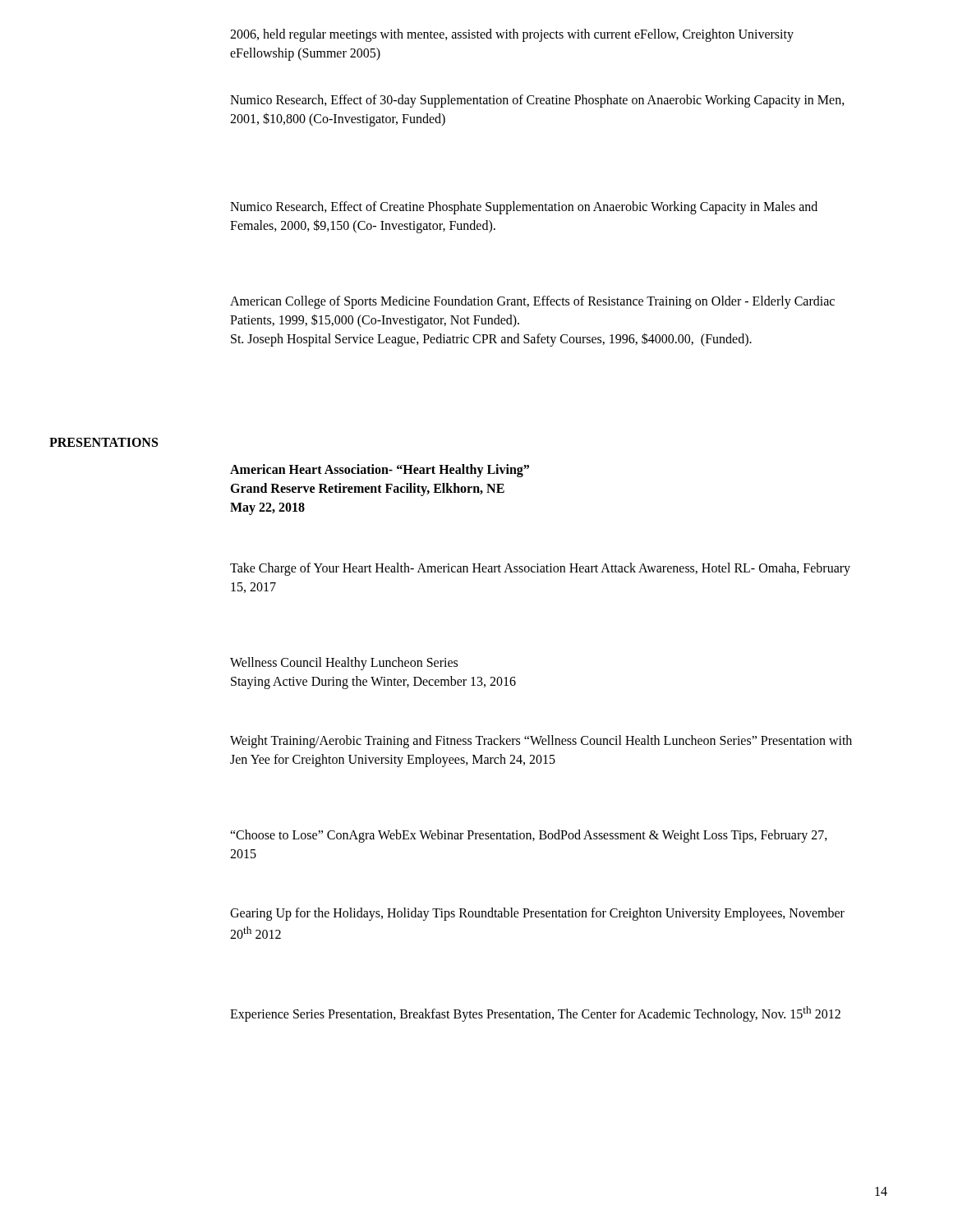Find the element starting "Numico Research, Effect of 30-day Supplementation of Creatine"
953x1232 pixels.
click(x=537, y=109)
